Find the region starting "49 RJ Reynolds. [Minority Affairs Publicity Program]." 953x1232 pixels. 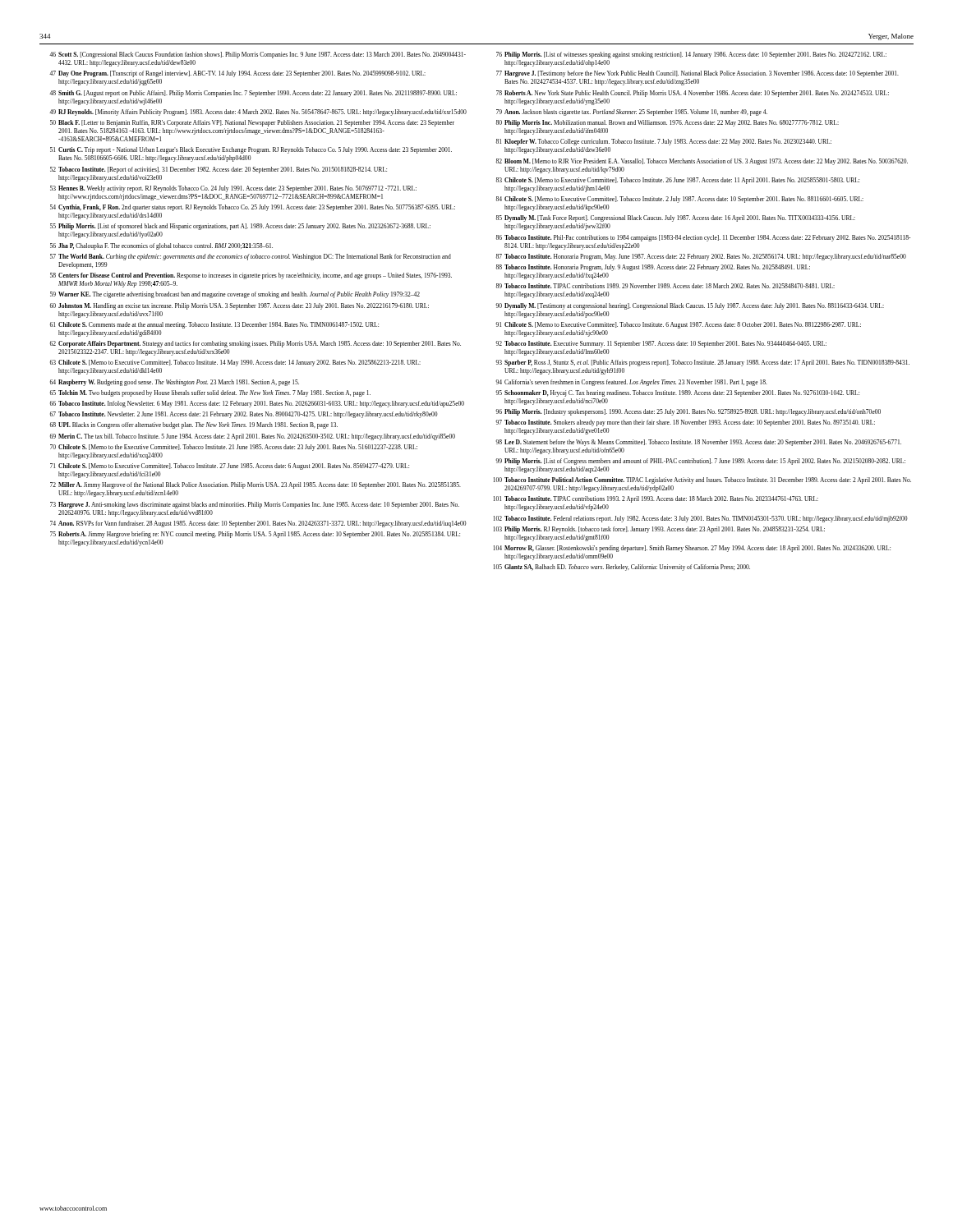click(253, 112)
